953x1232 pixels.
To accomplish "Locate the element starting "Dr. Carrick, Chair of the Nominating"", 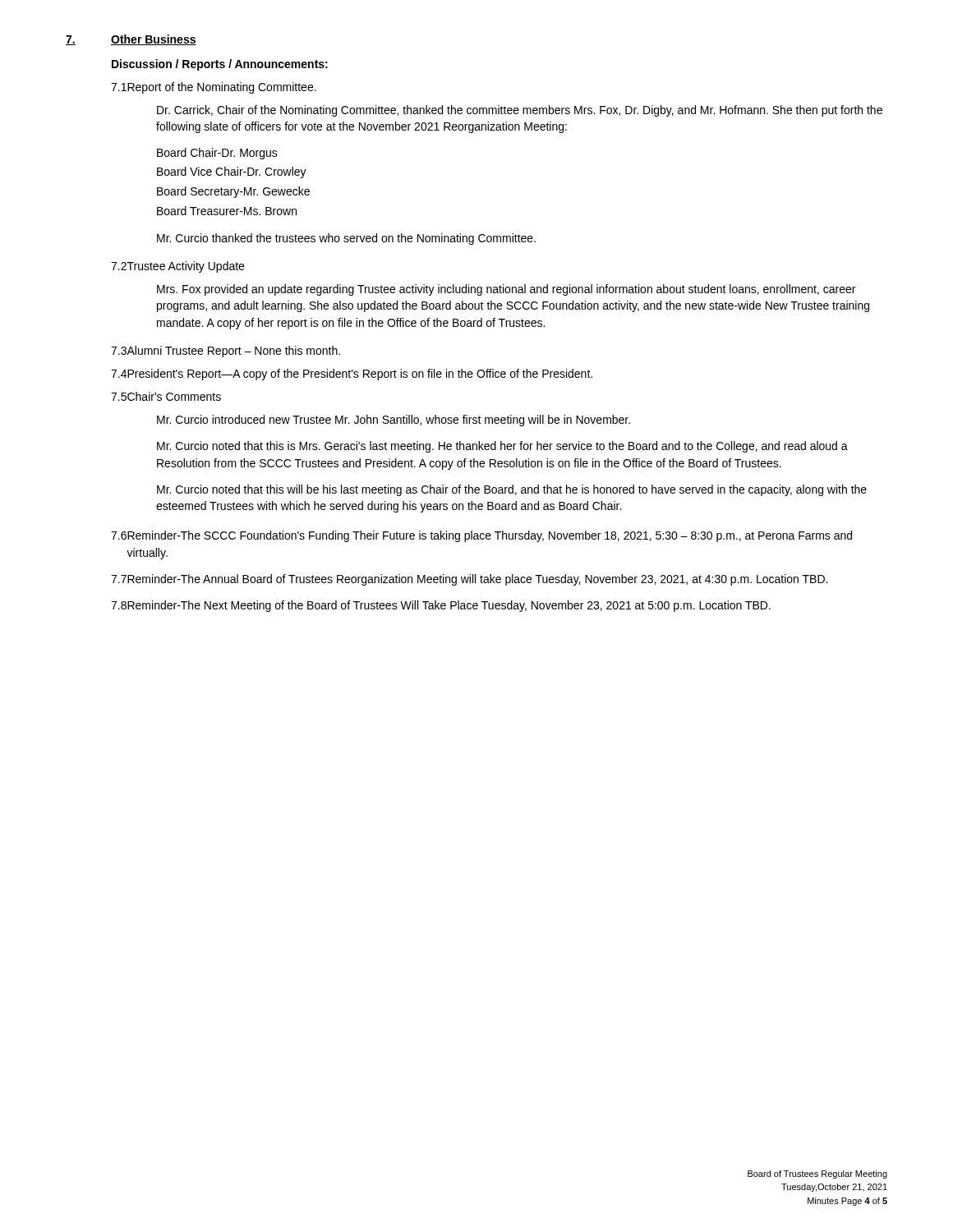I will click(x=519, y=118).
